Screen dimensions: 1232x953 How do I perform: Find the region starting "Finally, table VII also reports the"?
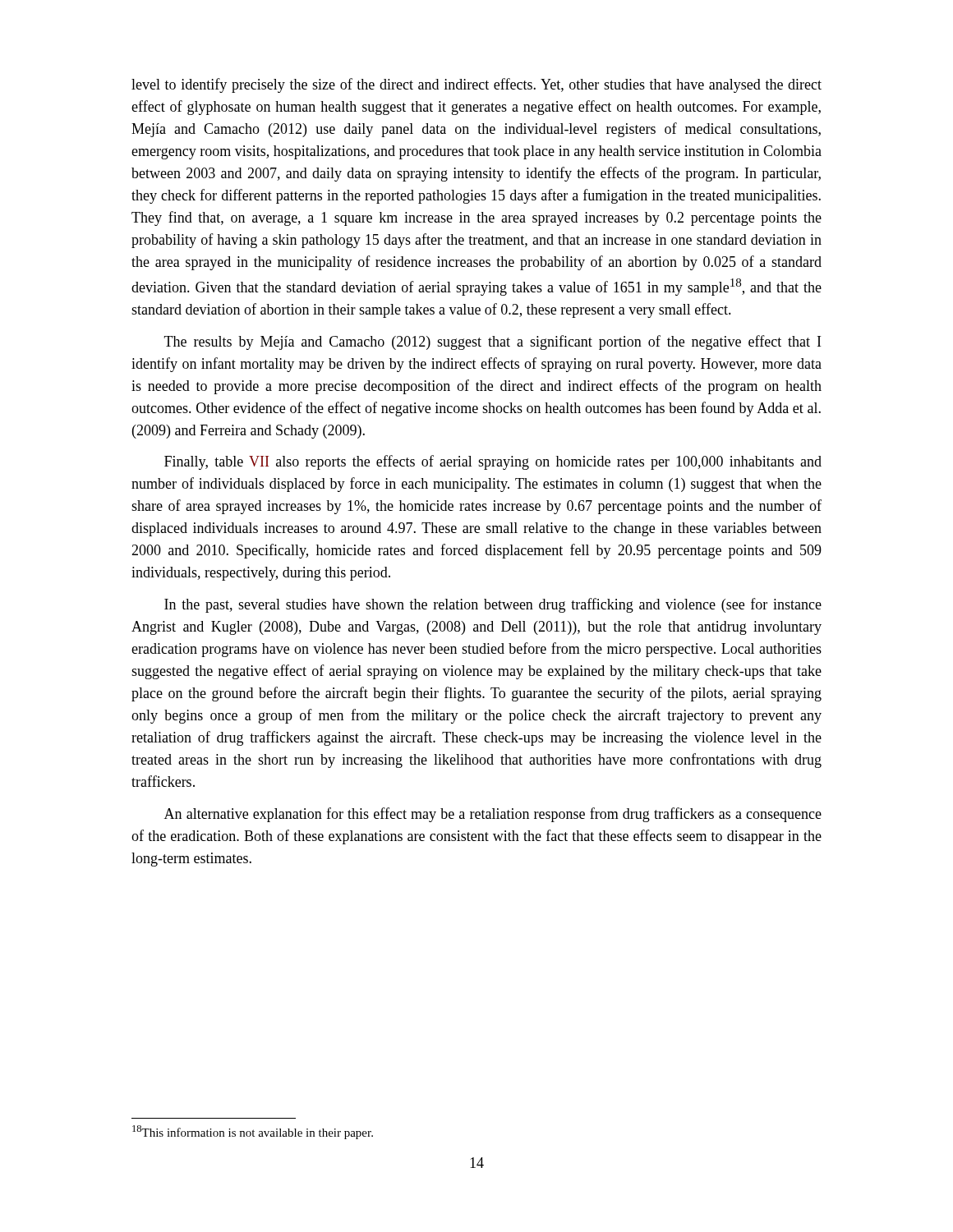tap(476, 517)
